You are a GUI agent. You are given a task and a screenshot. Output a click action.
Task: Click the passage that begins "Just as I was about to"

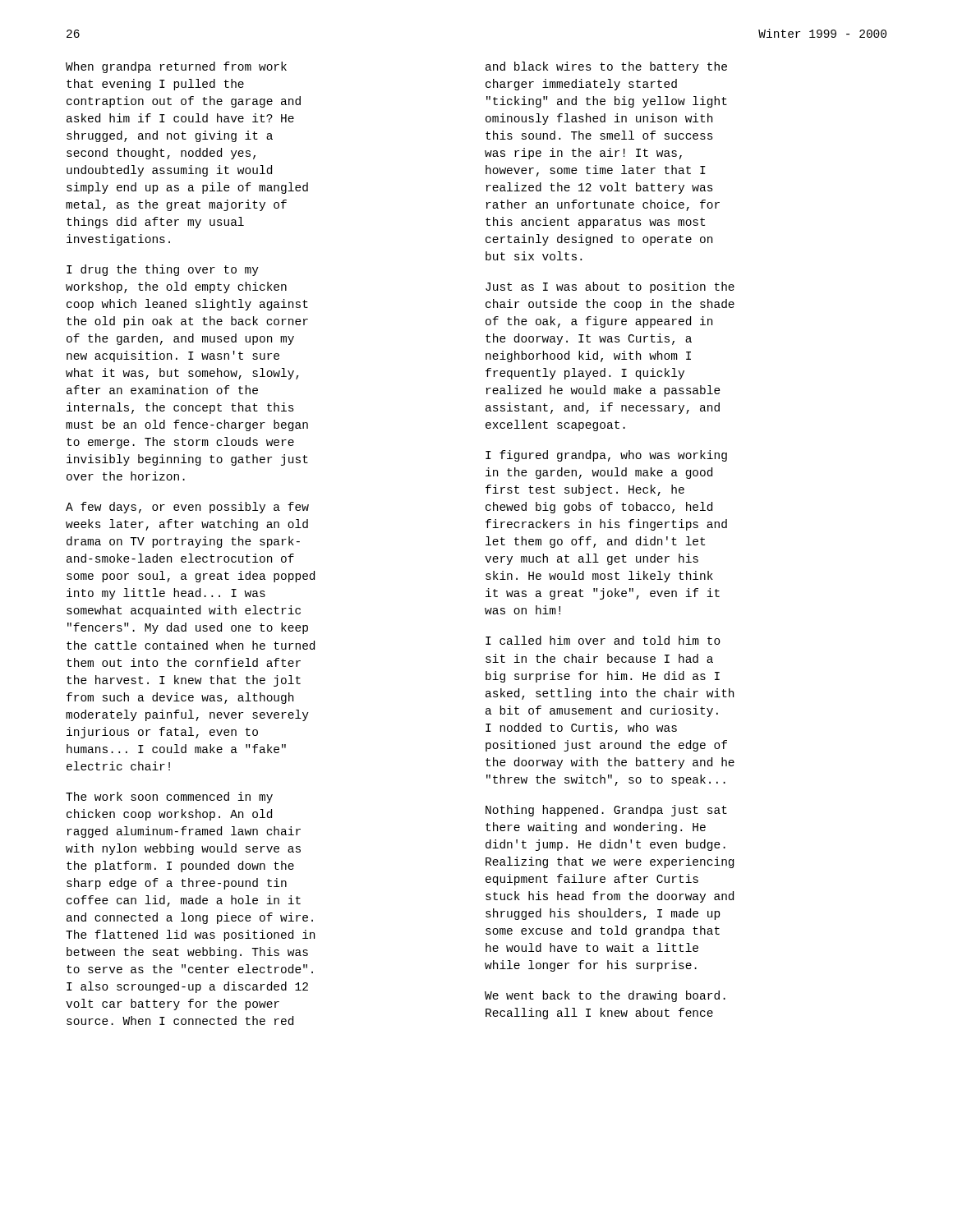[x=678, y=357]
